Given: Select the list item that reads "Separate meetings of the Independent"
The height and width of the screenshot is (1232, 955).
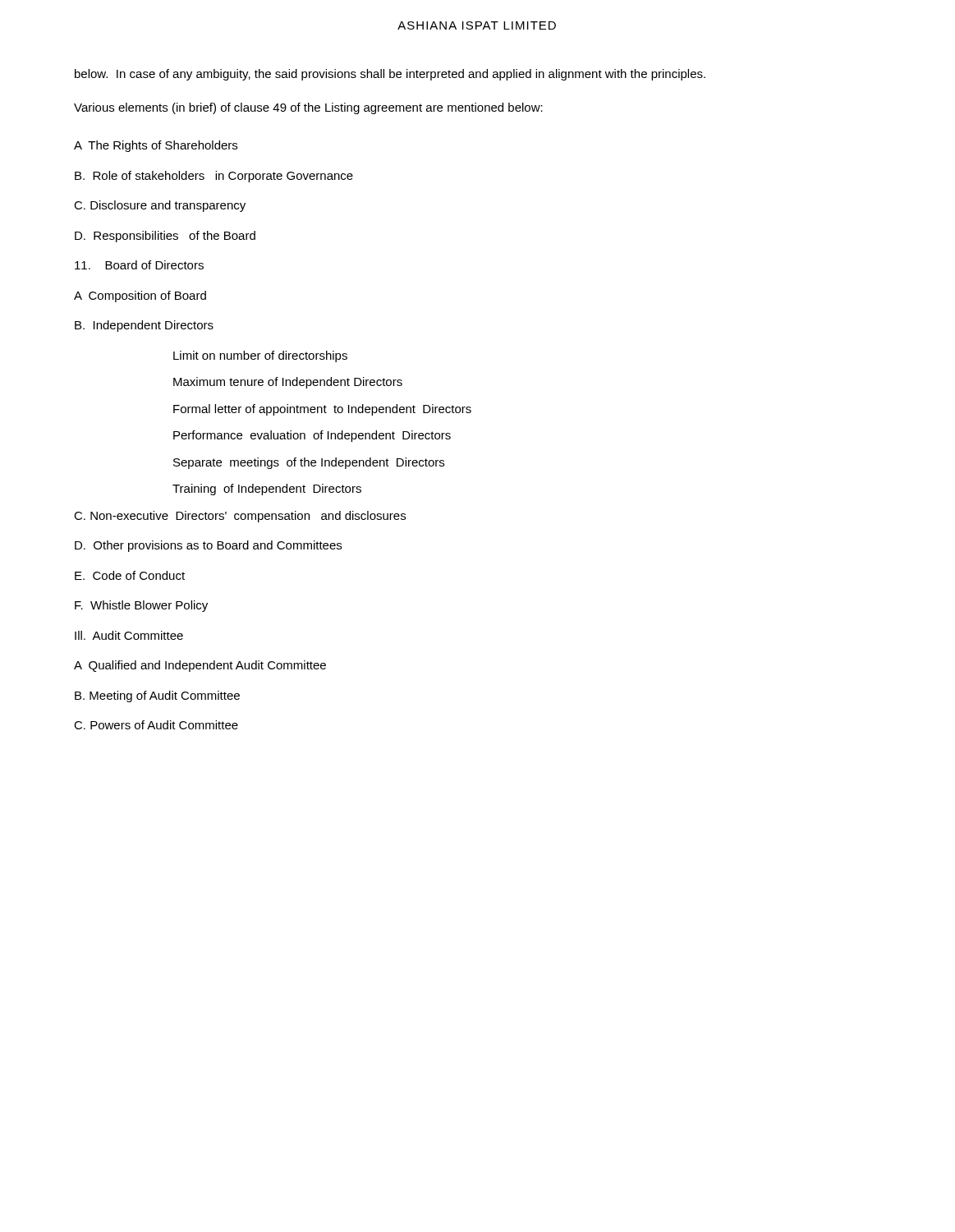Looking at the screenshot, I should [309, 462].
